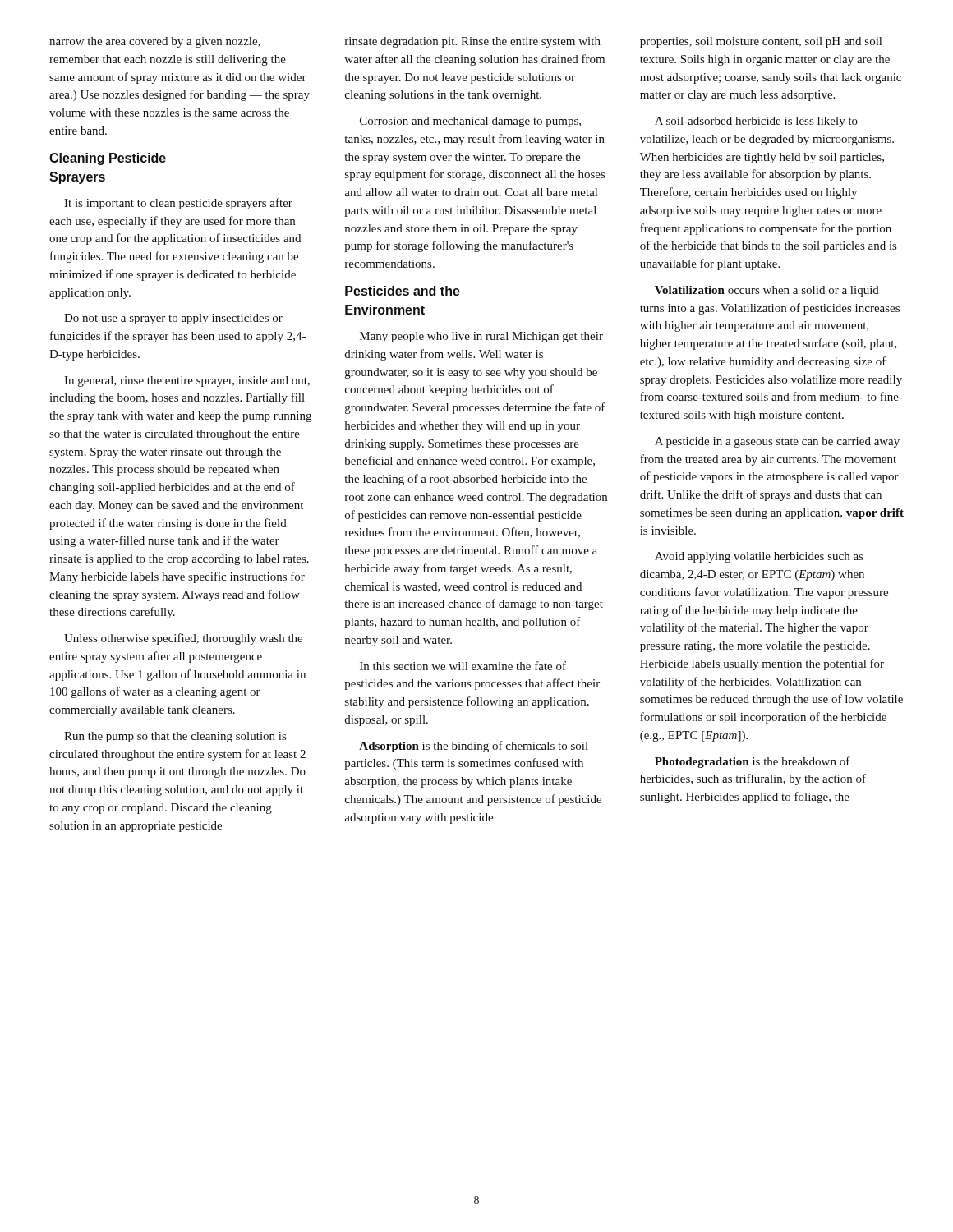953x1232 pixels.
Task: Where is the passage that starts "rinsate degradation pit. Rinse"?
Action: click(476, 69)
